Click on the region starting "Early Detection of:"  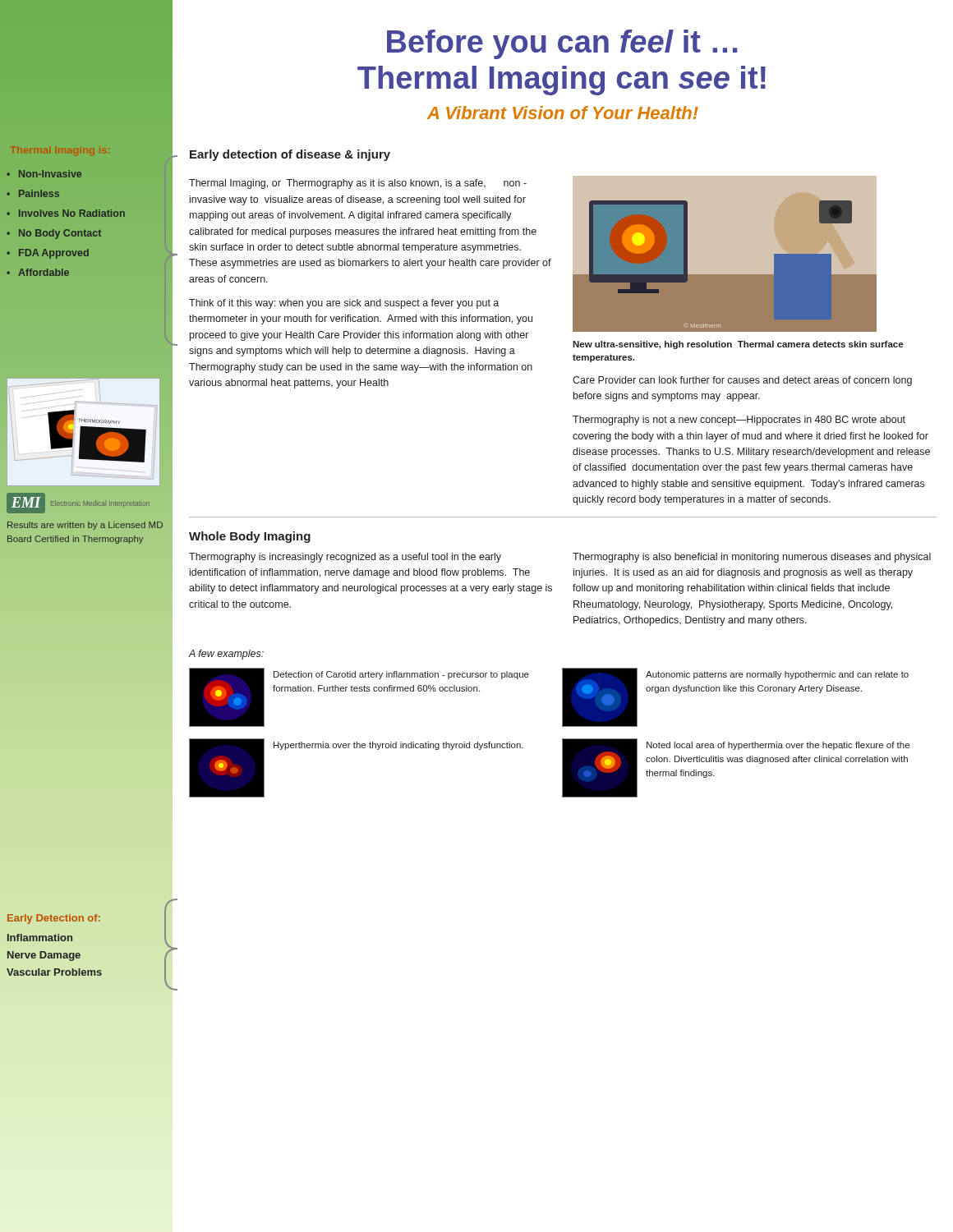click(54, 918)
